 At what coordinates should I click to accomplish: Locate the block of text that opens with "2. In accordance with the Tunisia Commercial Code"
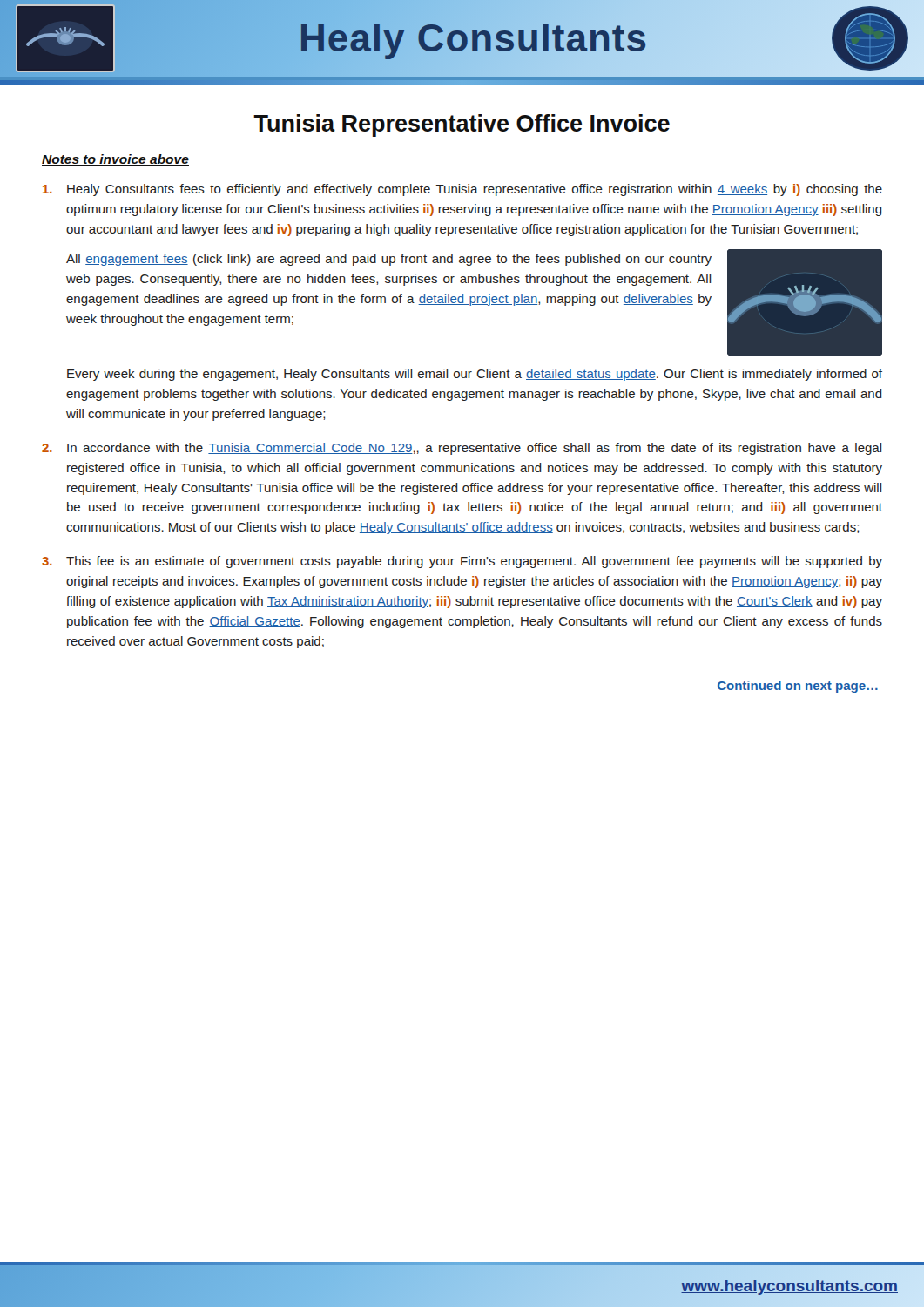[462, 488]
